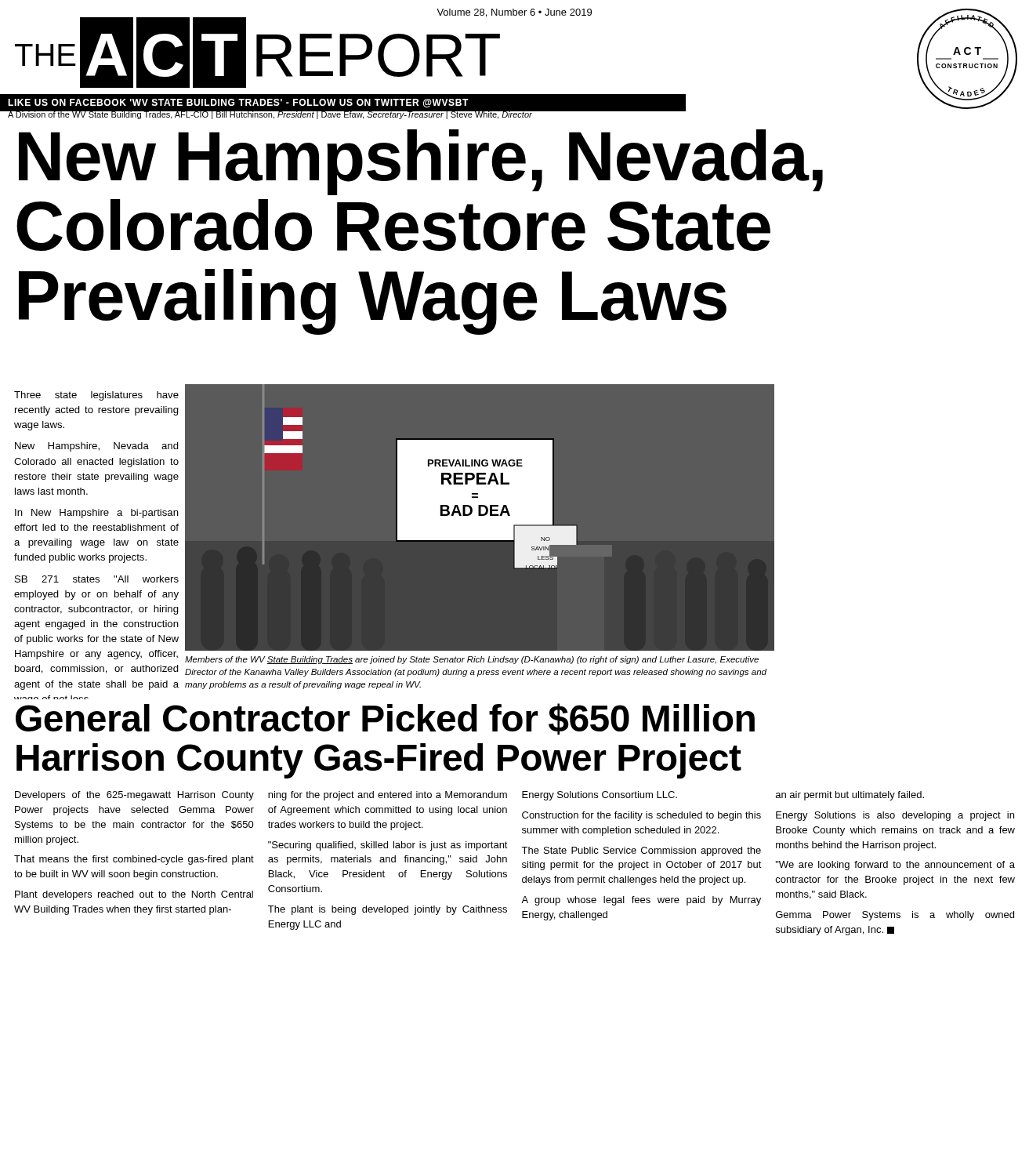Locate the text block starting "Three state legislatures have recently acted"
Viewport: 1029px width, 1176px height.
point(96,557)
